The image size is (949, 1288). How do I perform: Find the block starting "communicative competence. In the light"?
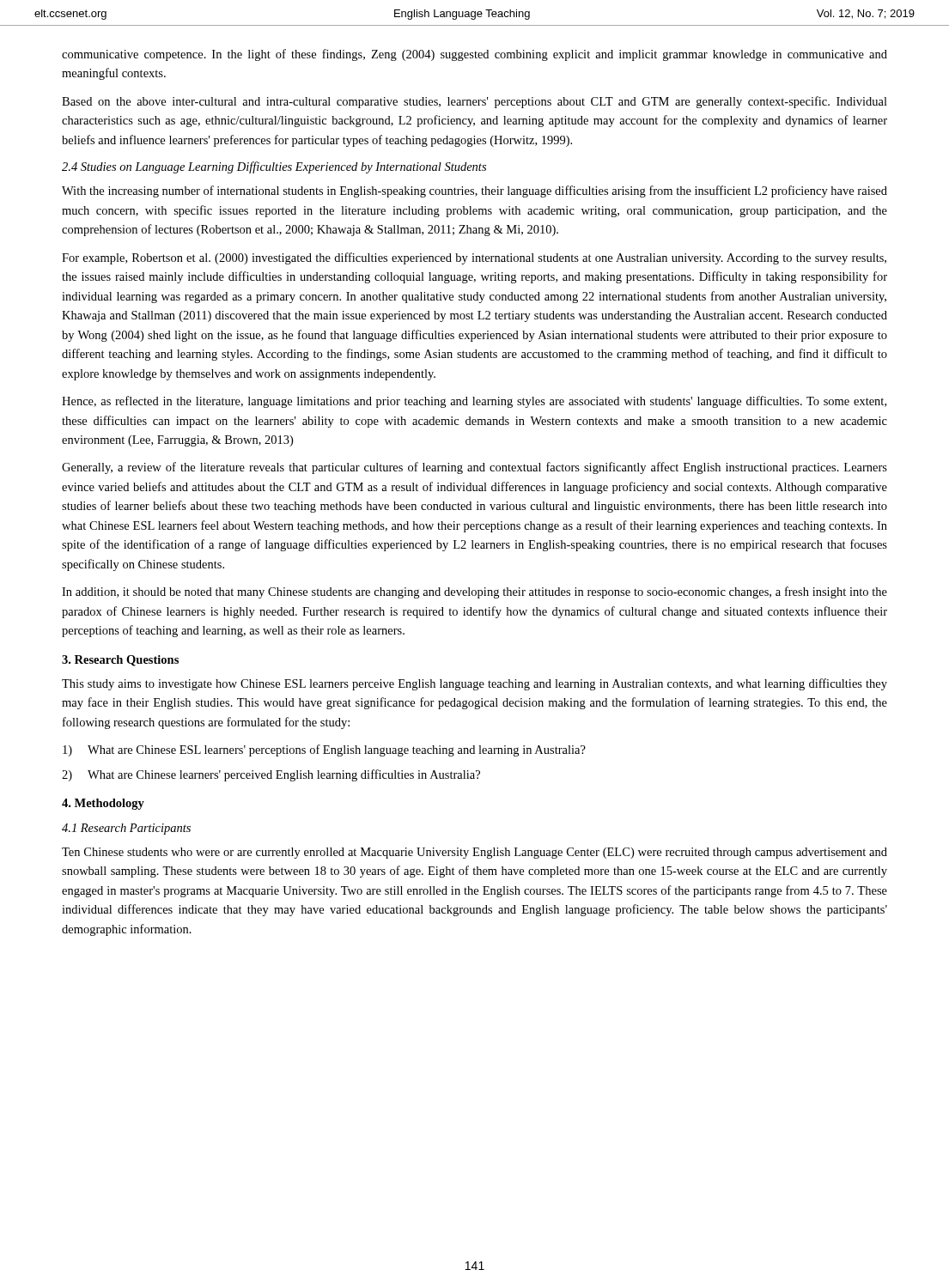point(474,64)
